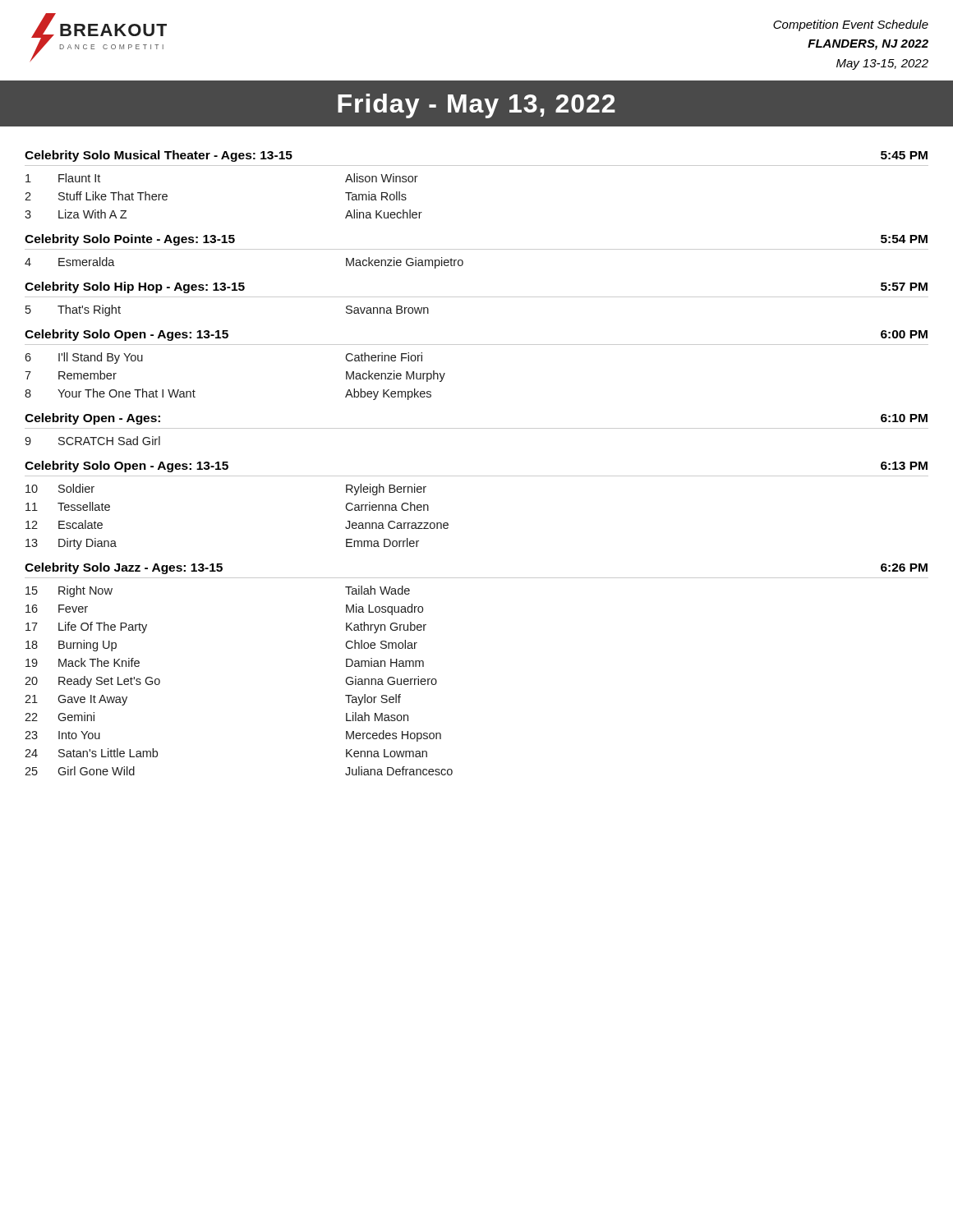This screenshot has height=1232, width=953.
Task: Click on the list item containing "19 Mack The Knife Damian Hamm"
Action: 99,662
